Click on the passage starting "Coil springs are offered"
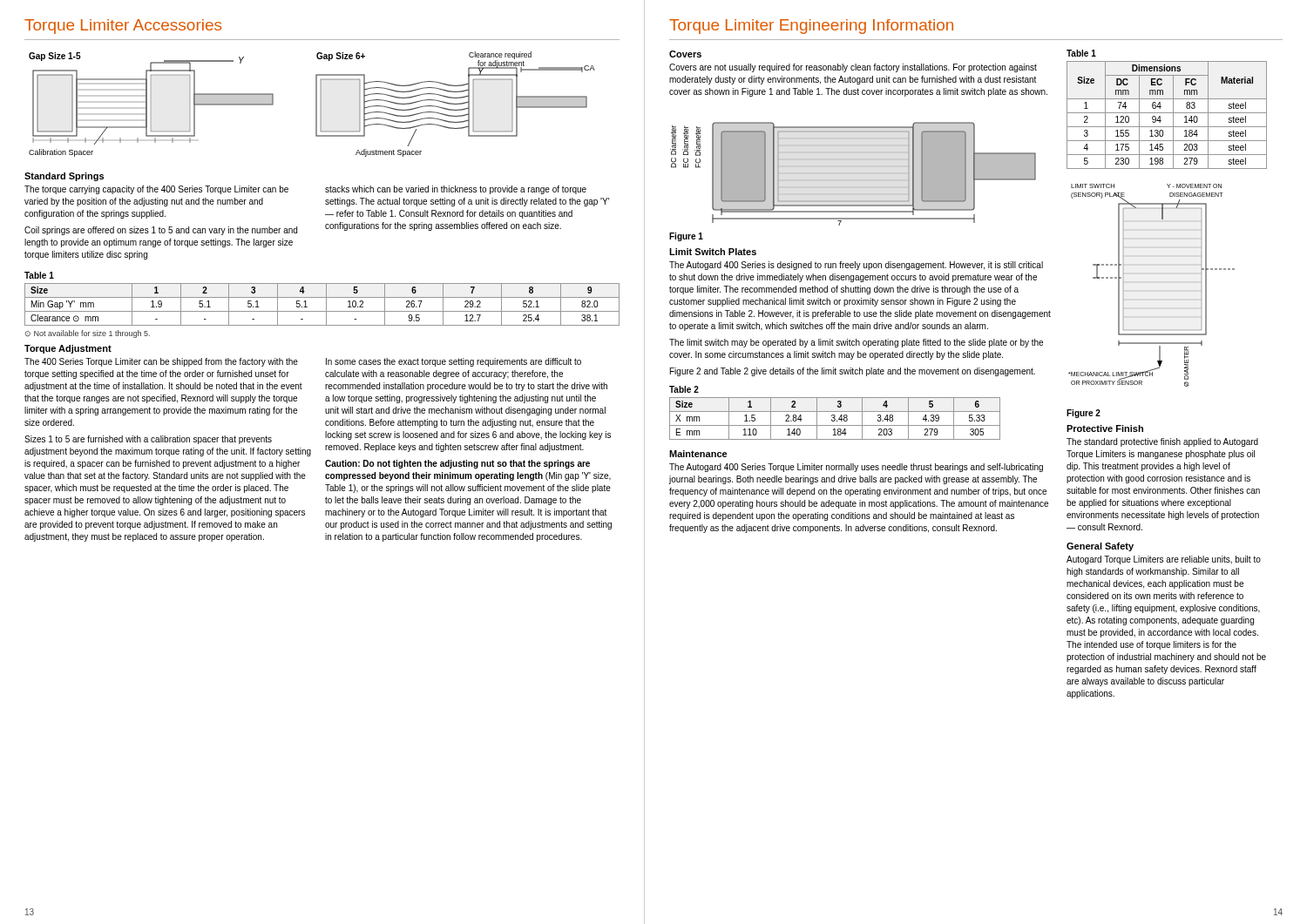1307x924 pixels. (161, 243)
